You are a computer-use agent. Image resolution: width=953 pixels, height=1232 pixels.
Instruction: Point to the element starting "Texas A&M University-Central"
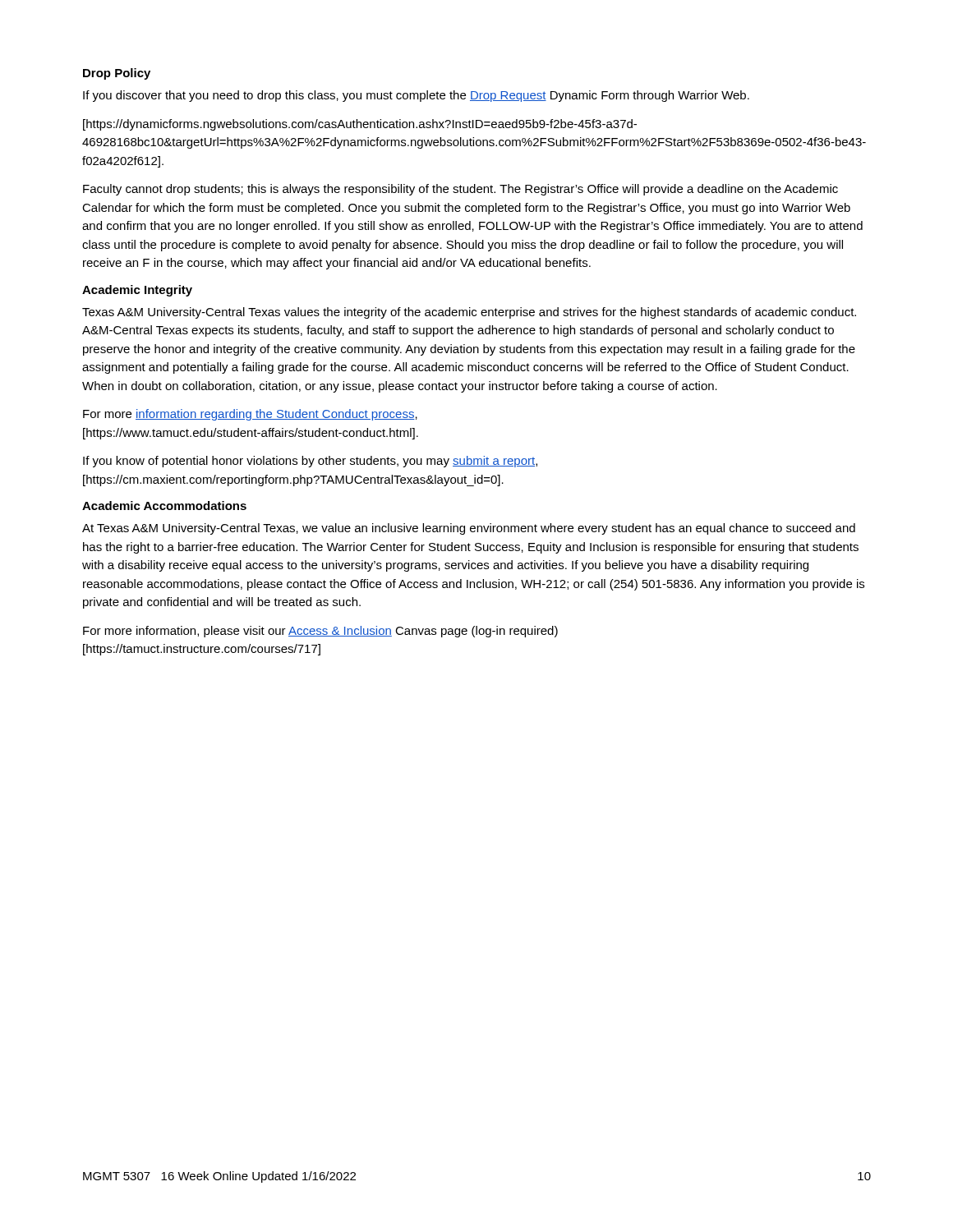470,348
